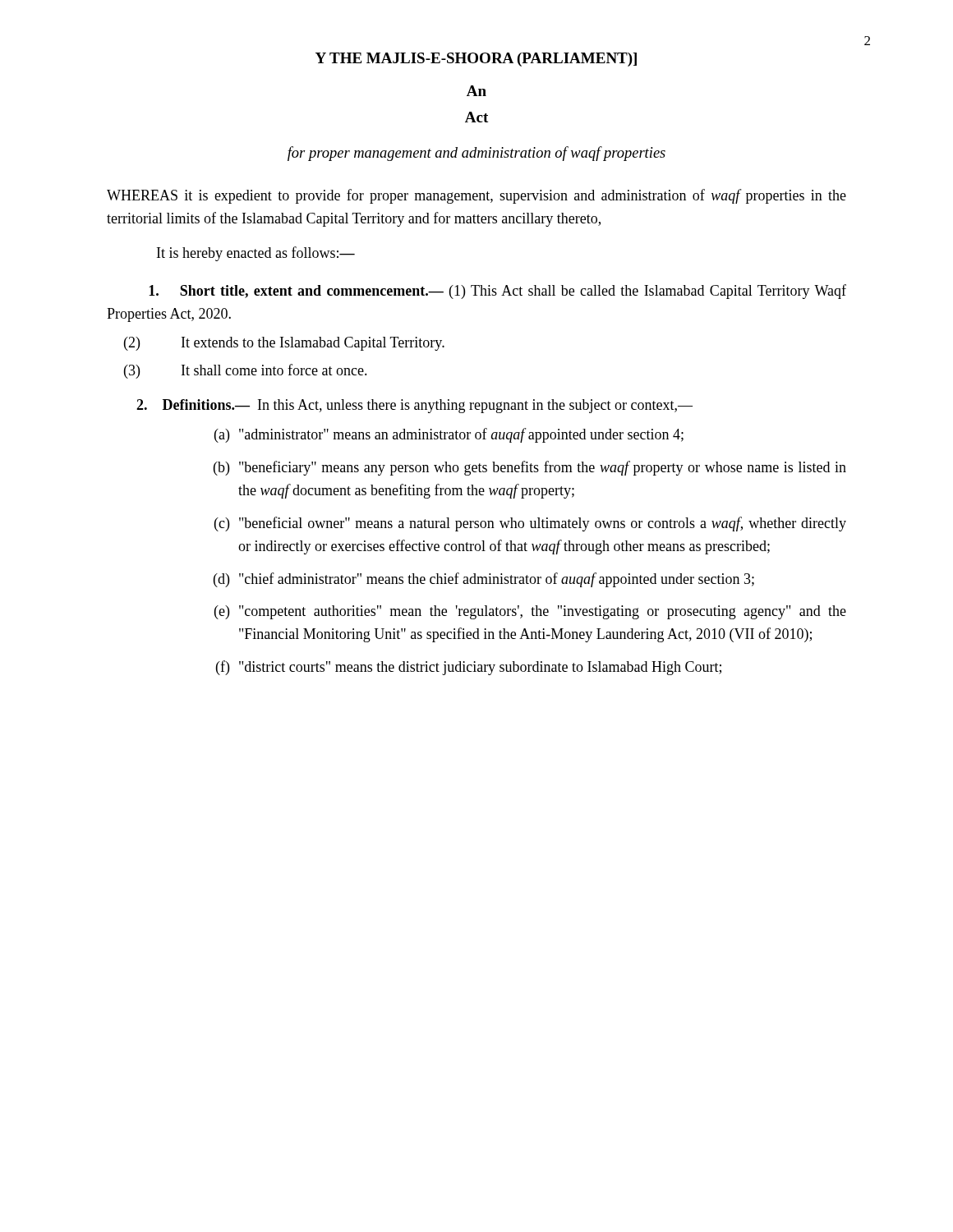Screen dimensions: 1232x953
Task: Select the block starting "WHEREAS it is"
Action: point(476,207)
